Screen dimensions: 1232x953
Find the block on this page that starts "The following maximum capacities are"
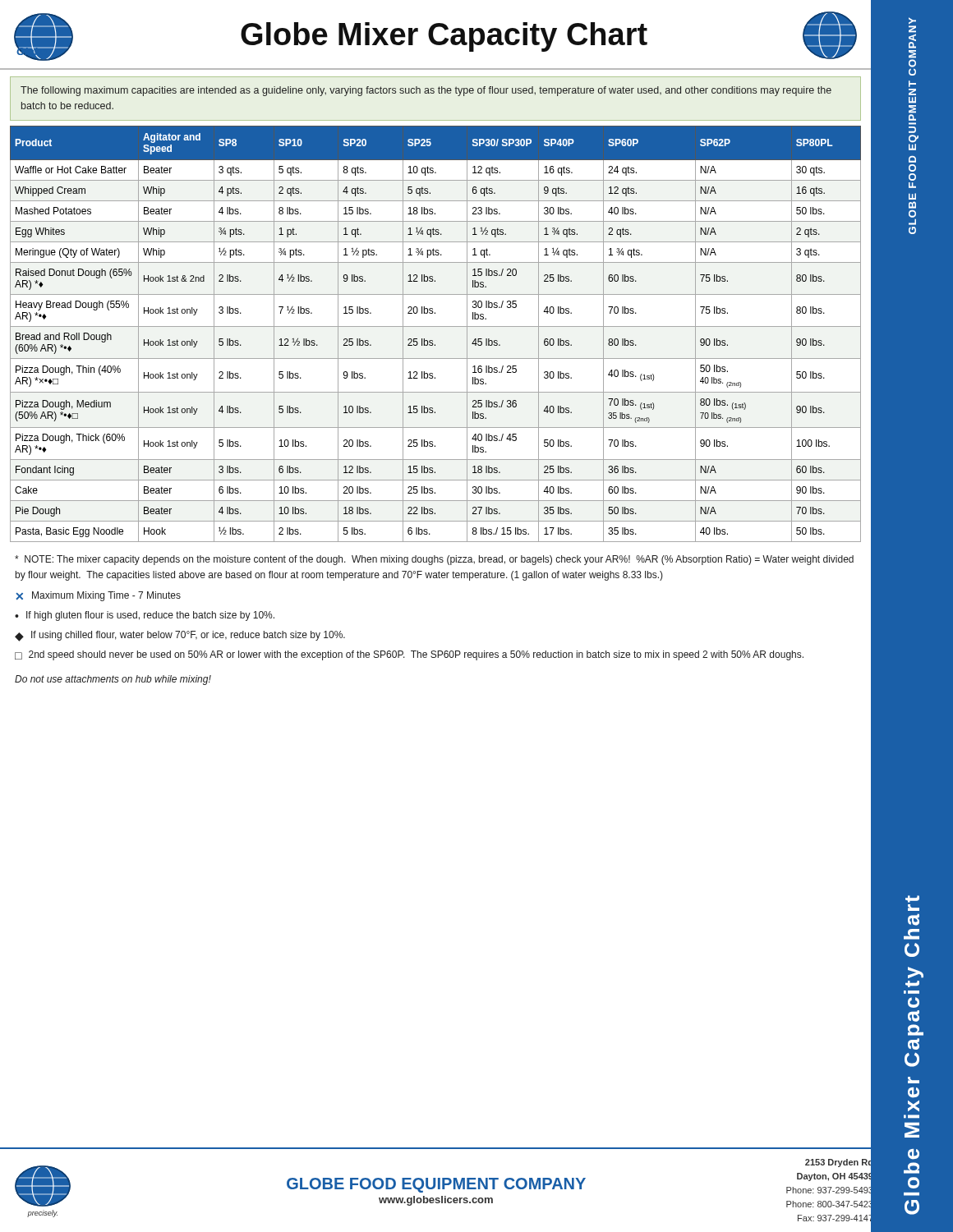pos(426,98)
